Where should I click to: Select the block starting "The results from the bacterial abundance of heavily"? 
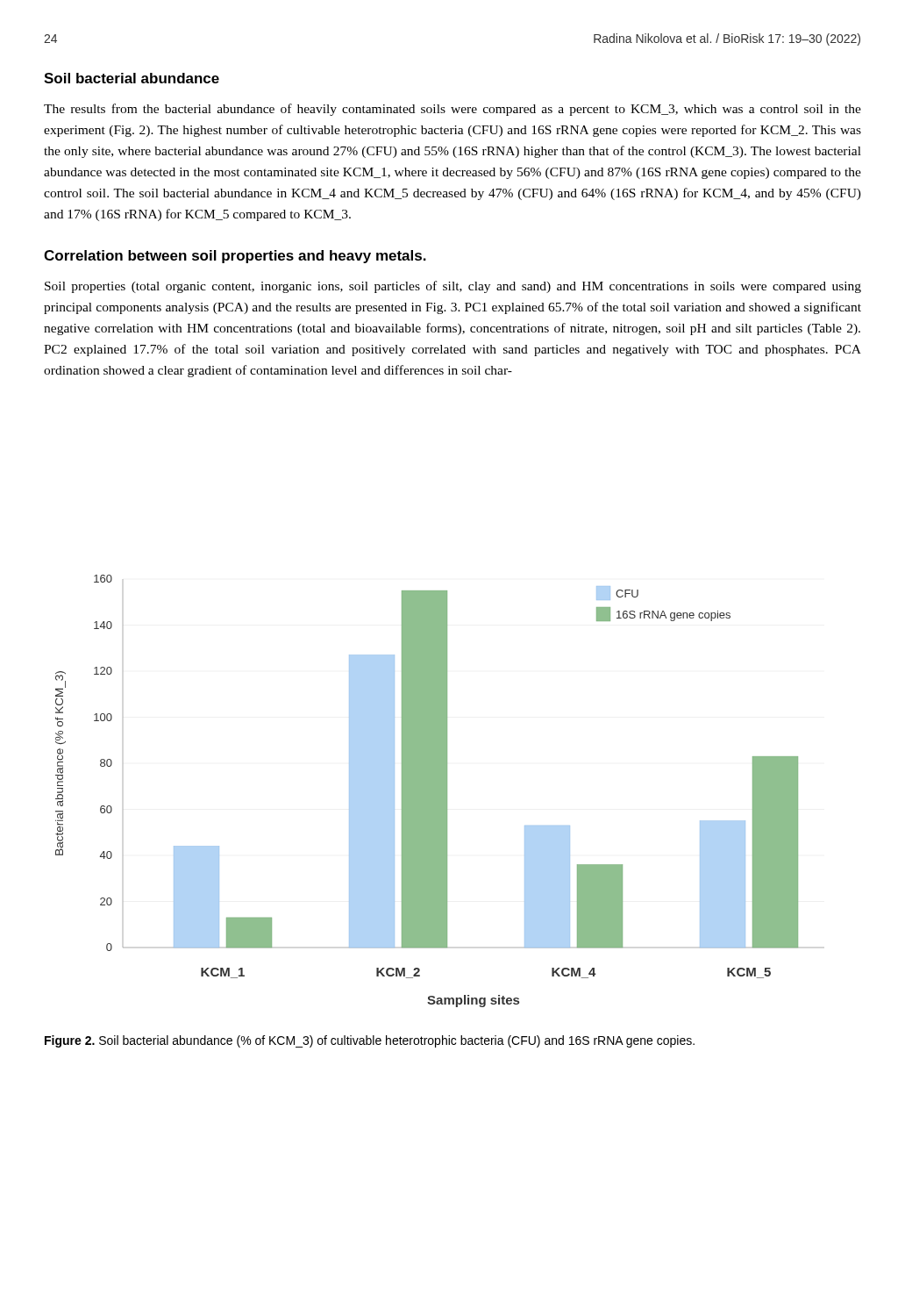[452, 161]
